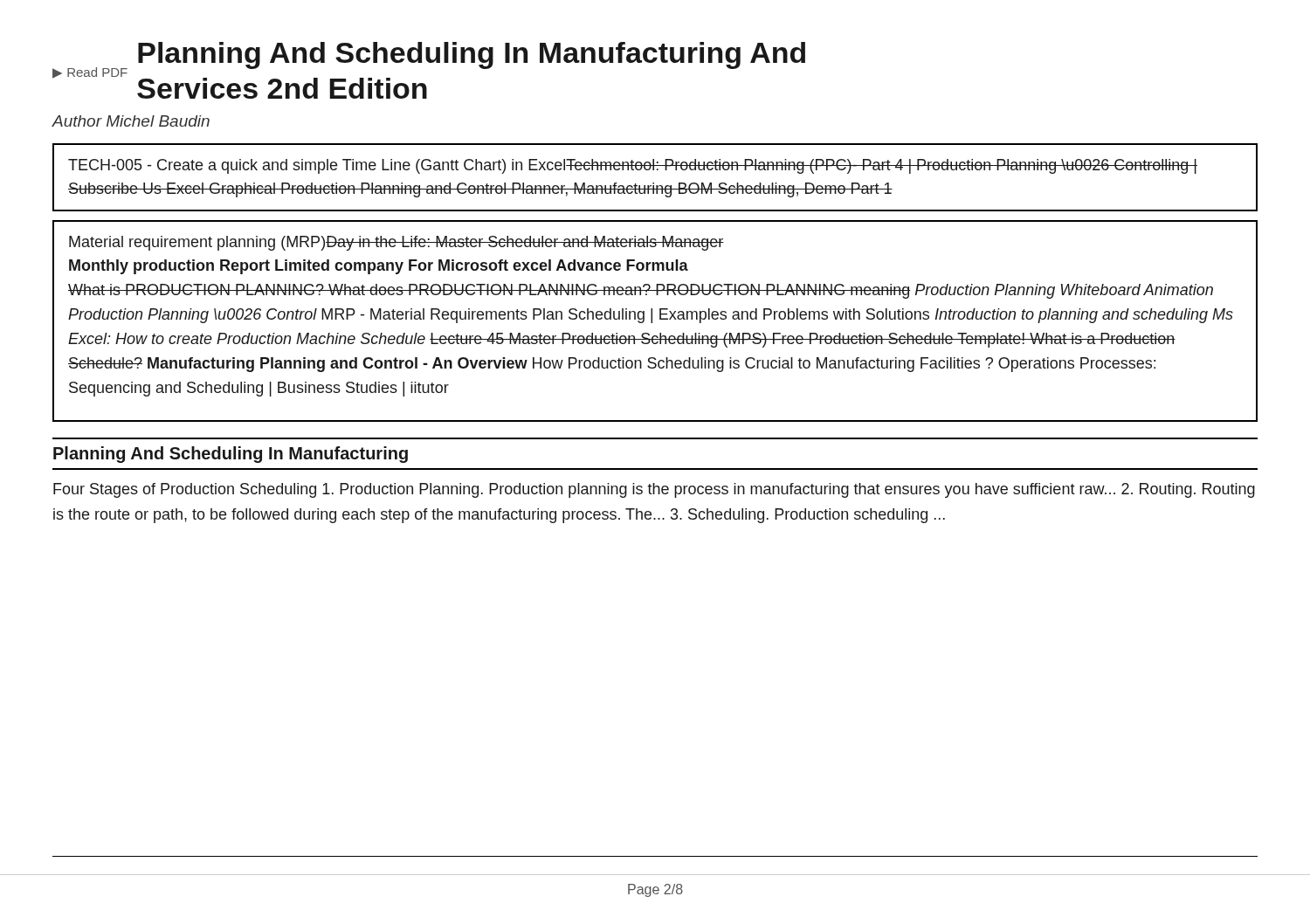Click on the passage starting "Author Michel Baudin"
1310x924 pixels.
click(x=131, y=121)
